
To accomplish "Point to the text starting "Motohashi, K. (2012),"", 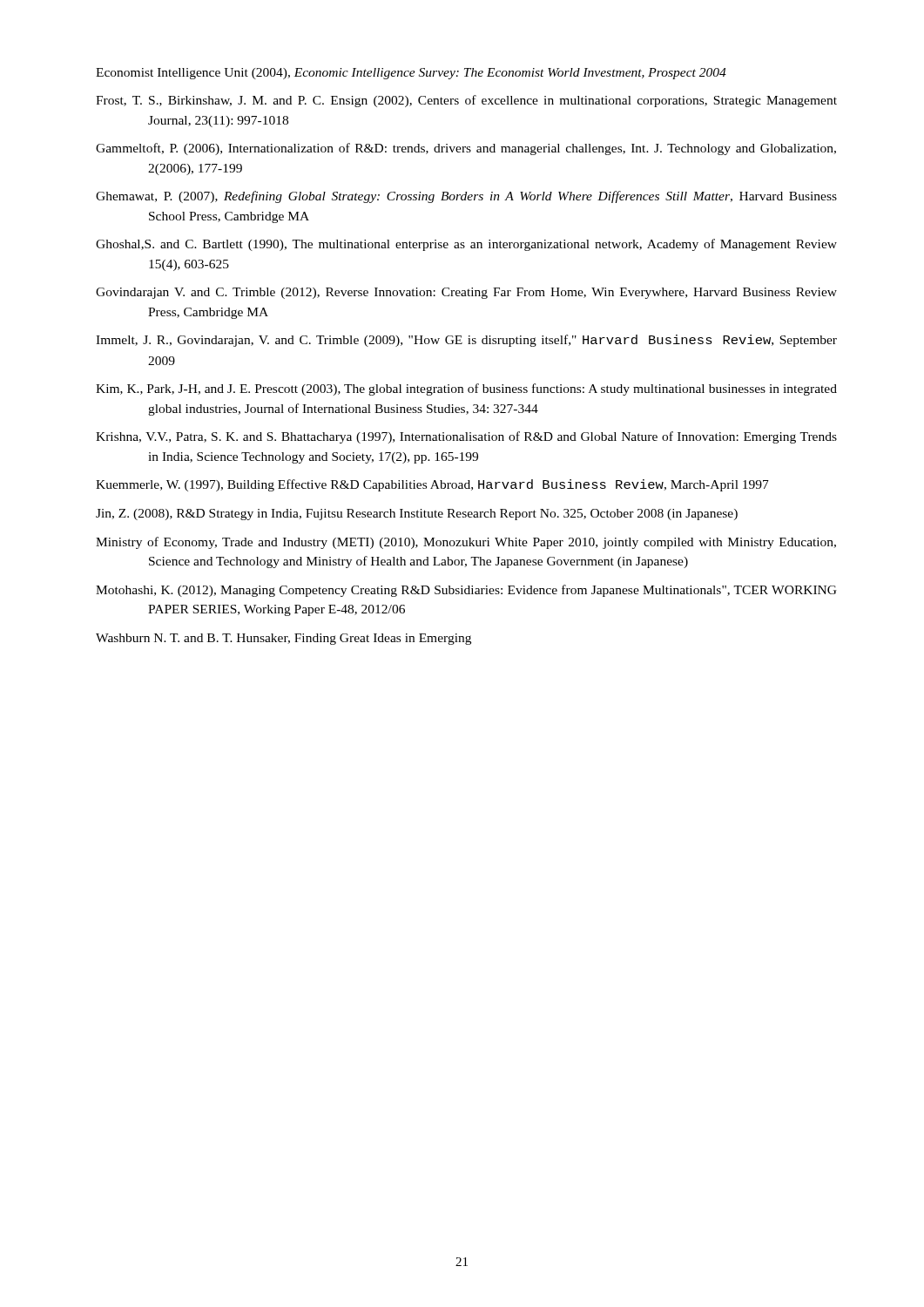I will click(x=466, y=599).
